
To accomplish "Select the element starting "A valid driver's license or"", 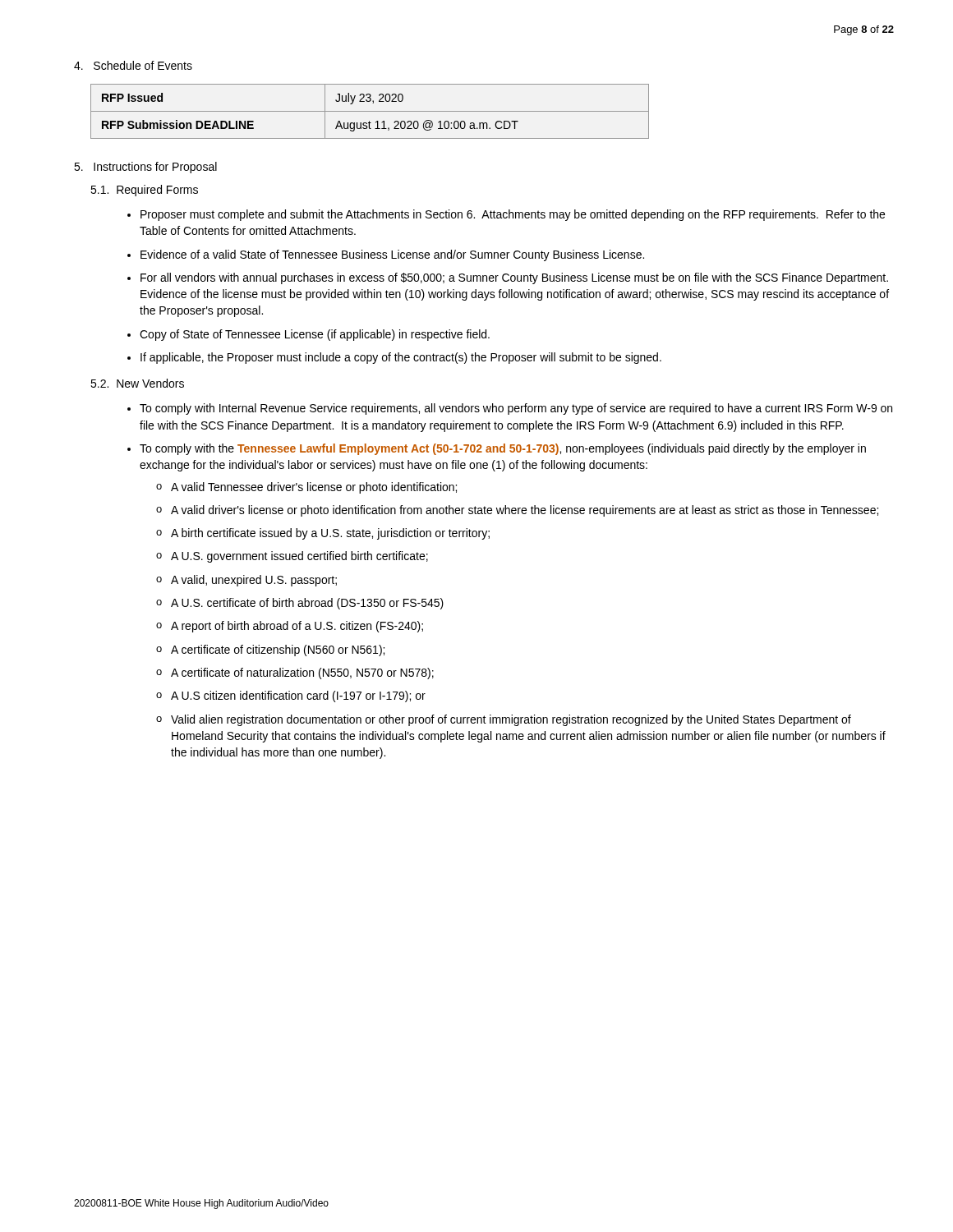I will coord(525,510).
